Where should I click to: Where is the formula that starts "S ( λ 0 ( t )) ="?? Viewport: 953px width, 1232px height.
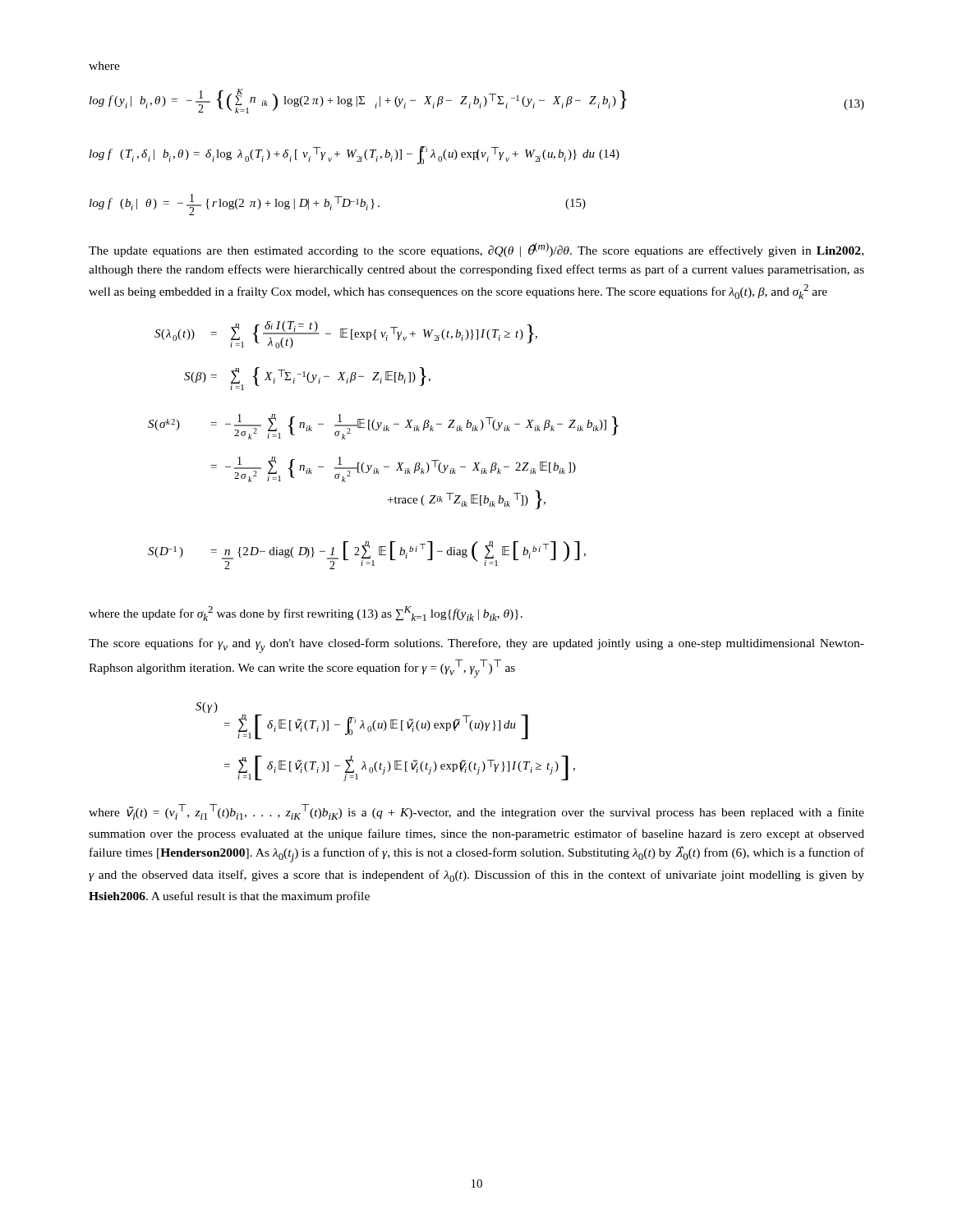point(458,453)
